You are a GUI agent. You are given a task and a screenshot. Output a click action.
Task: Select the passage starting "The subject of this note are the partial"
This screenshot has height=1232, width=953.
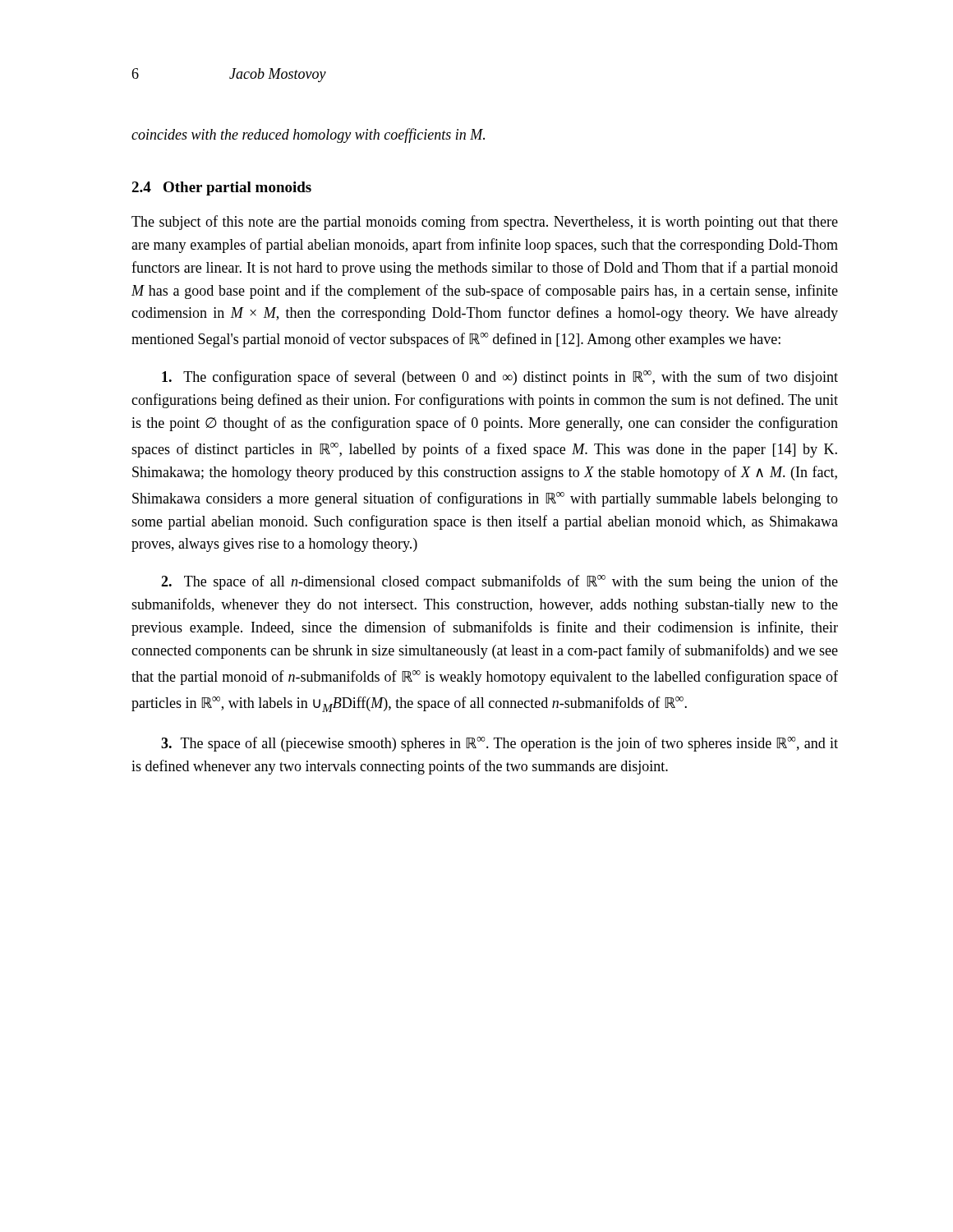click(485, 281)
